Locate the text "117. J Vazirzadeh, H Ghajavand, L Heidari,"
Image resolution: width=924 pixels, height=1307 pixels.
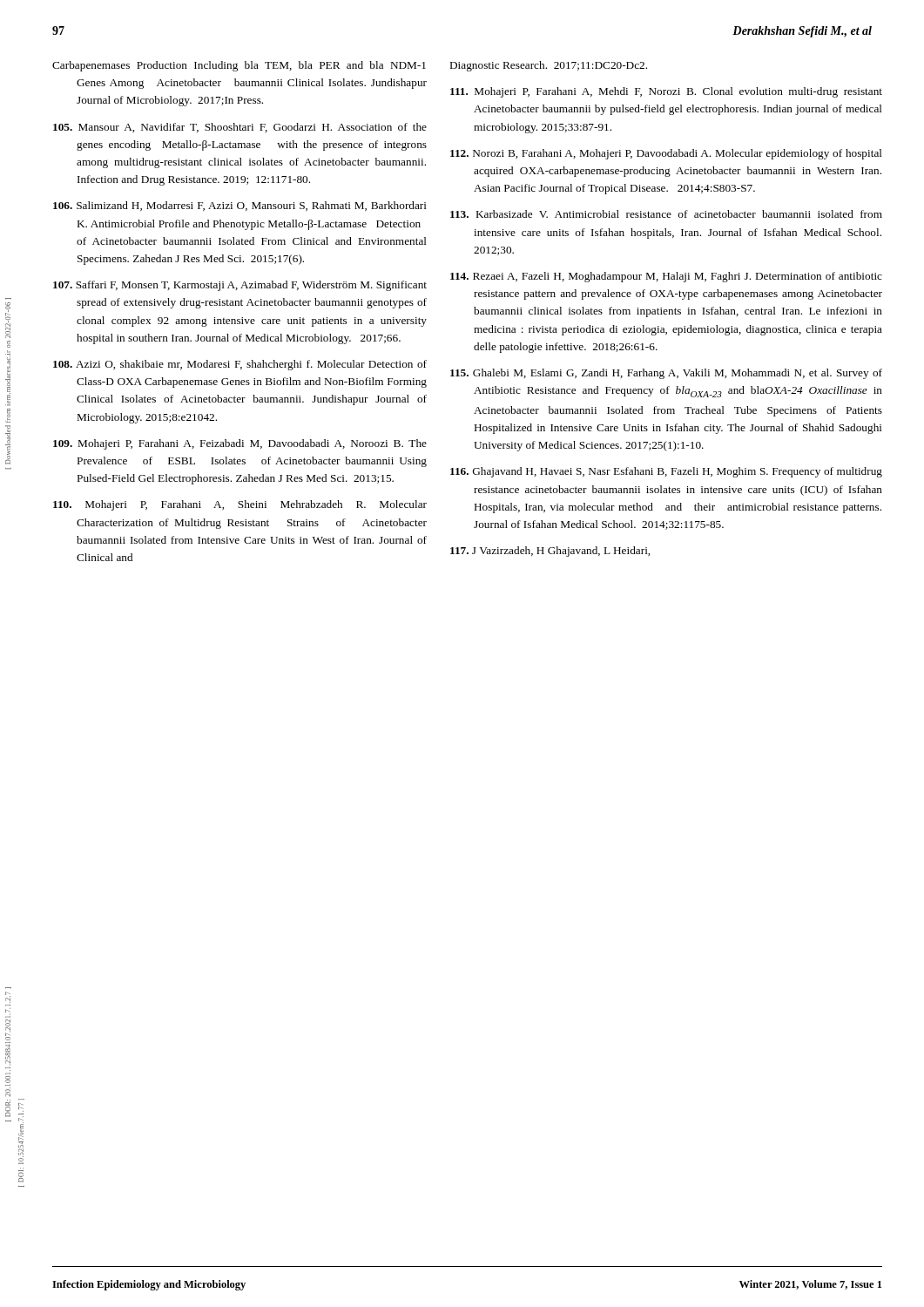[x=550, y=550]
